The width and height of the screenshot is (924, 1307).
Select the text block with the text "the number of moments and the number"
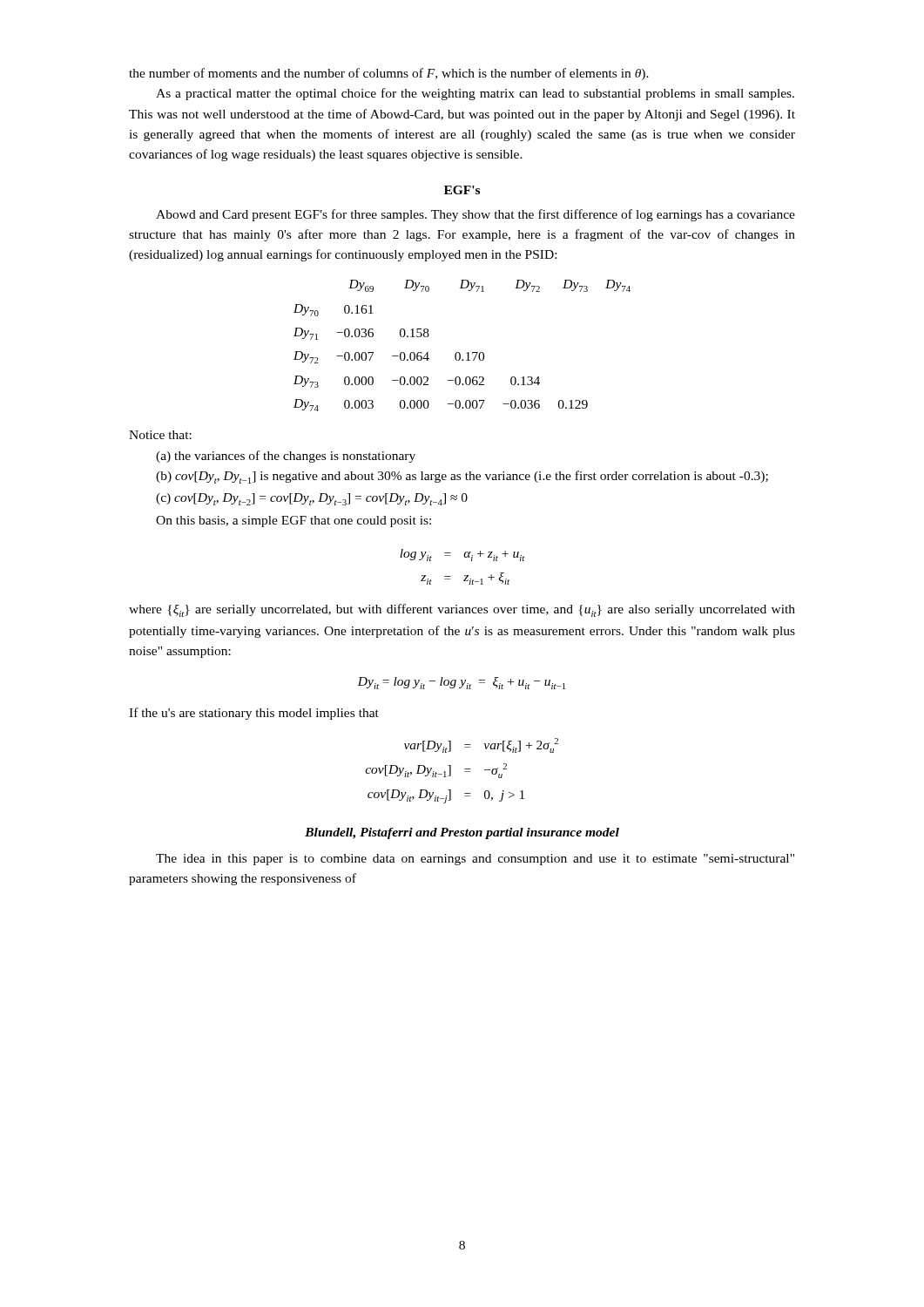click(462, 113)
